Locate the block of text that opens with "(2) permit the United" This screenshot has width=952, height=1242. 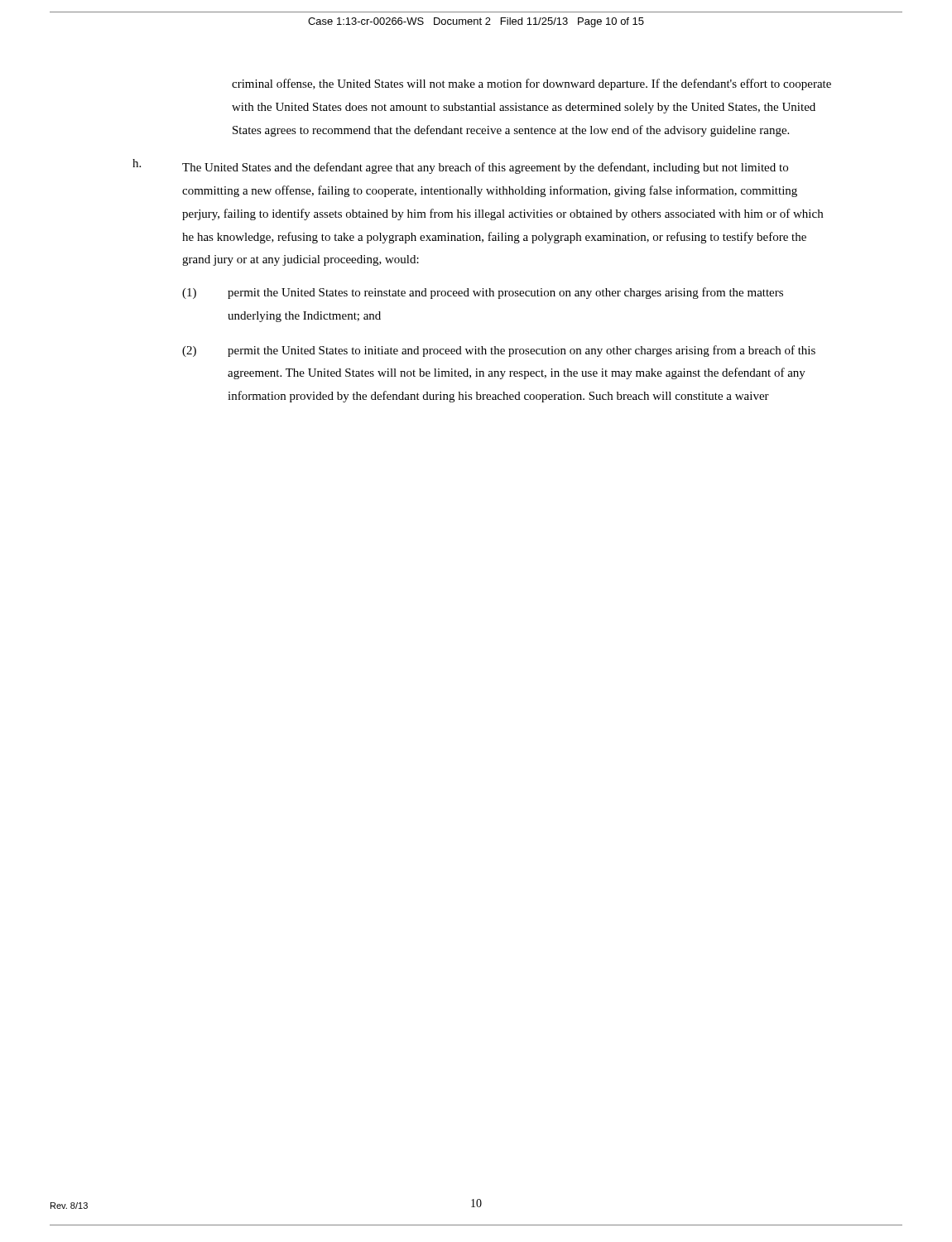tap(509, 374)
